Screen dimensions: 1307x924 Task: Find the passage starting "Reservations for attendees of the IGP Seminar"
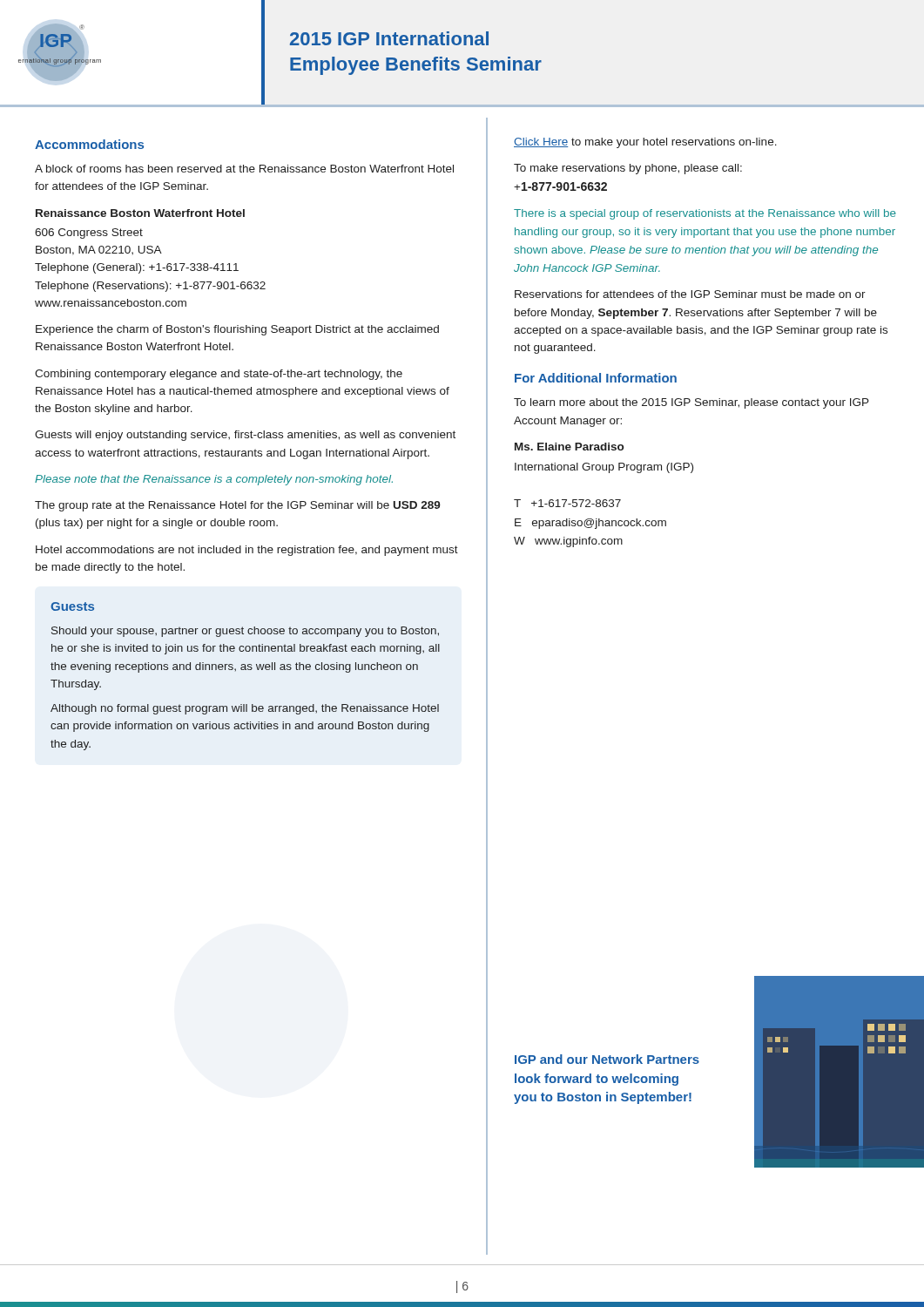(701, 321)
